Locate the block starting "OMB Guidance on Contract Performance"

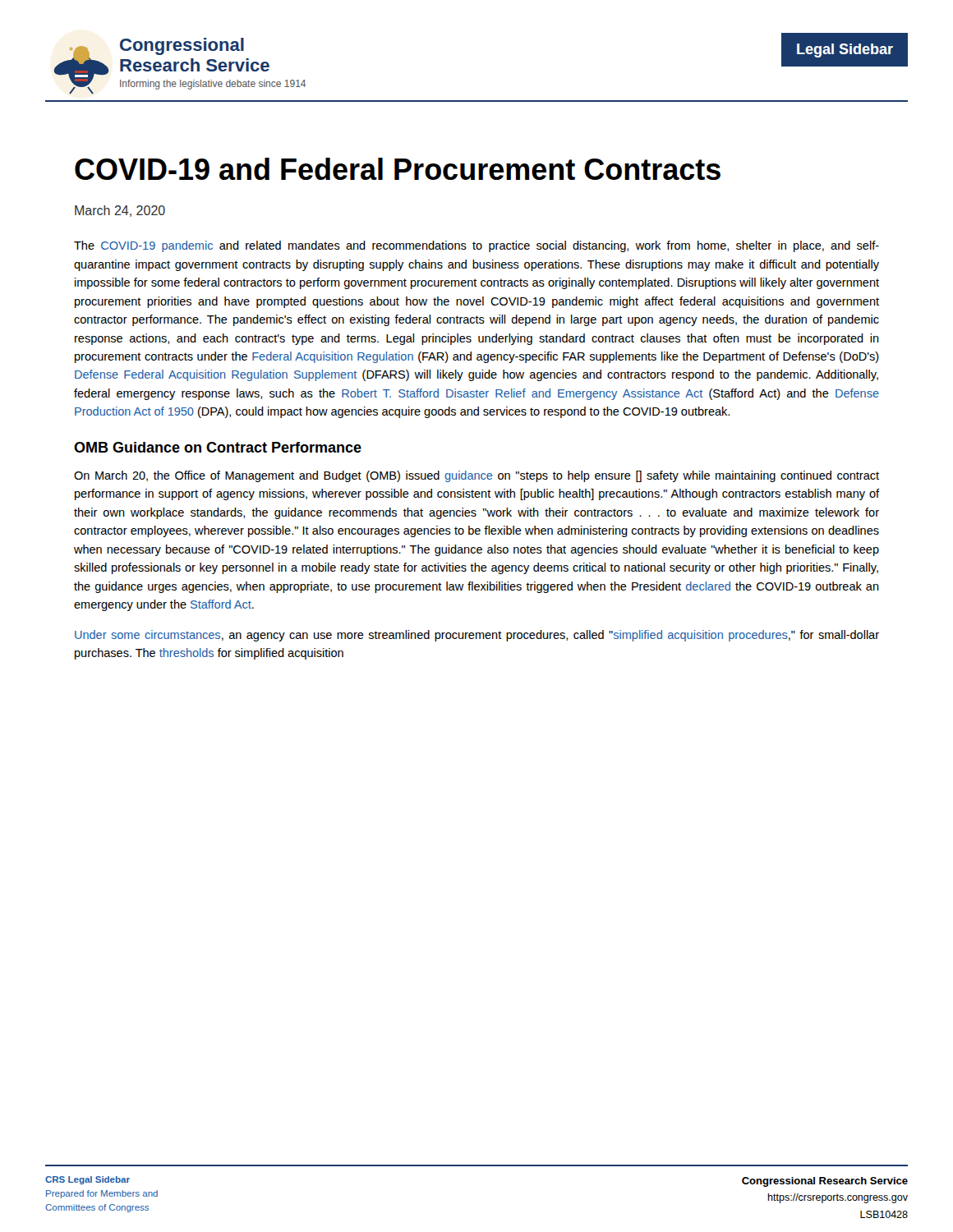tap(218, 448)
